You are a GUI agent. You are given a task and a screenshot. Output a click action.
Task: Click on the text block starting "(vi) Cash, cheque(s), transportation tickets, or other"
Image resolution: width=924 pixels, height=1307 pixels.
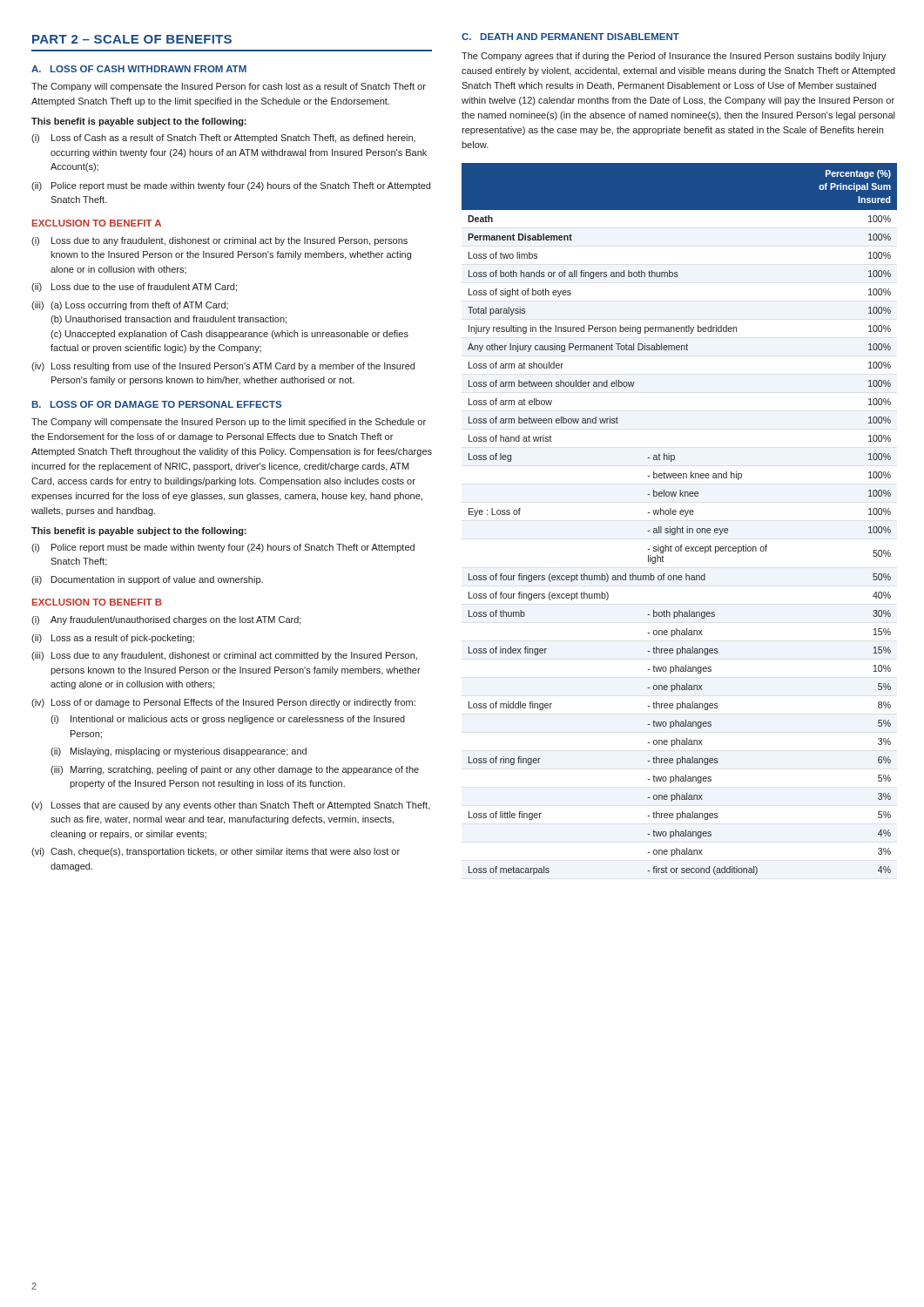click(232, 859)
